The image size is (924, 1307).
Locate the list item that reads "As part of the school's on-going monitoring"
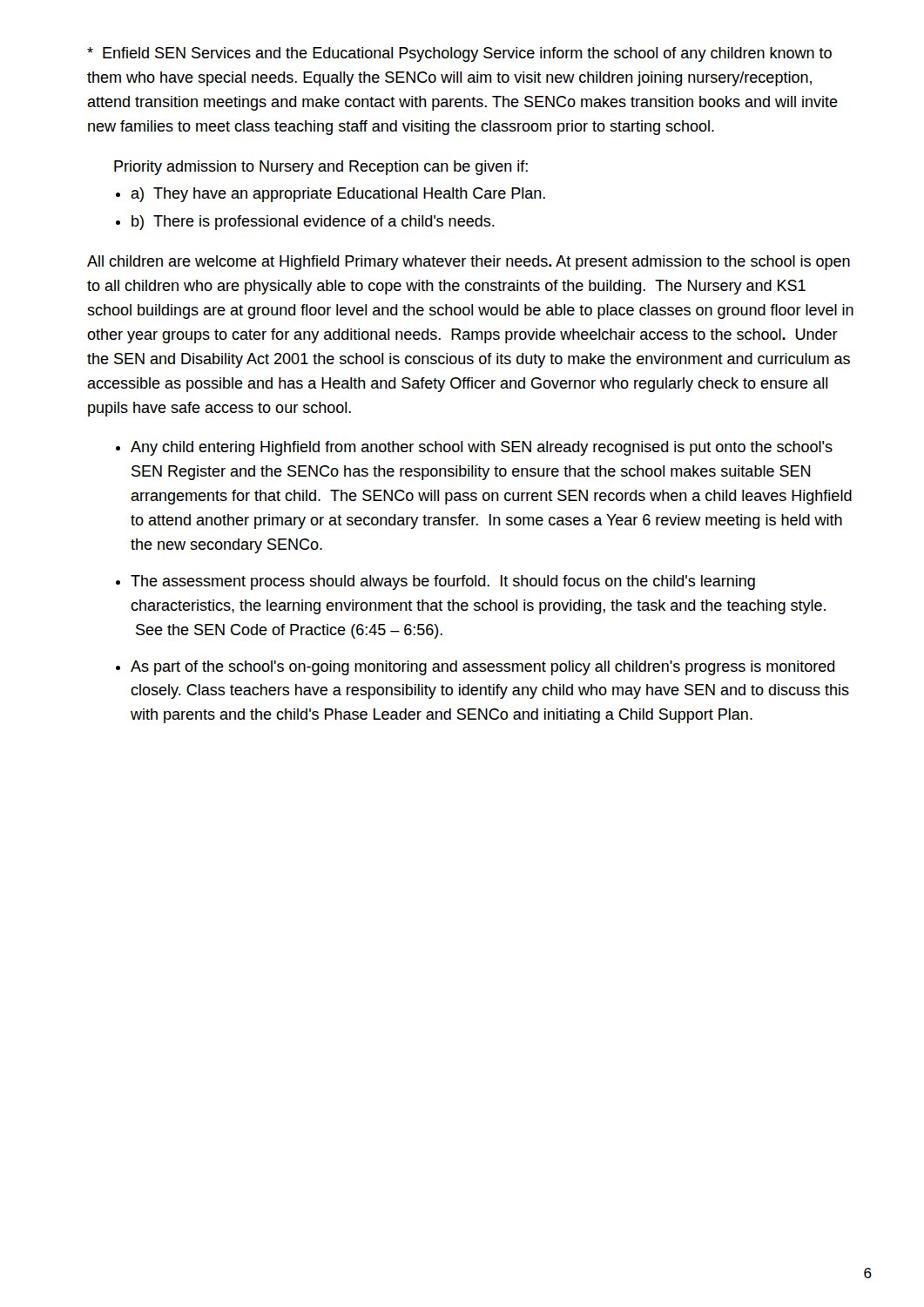point(490,691)
